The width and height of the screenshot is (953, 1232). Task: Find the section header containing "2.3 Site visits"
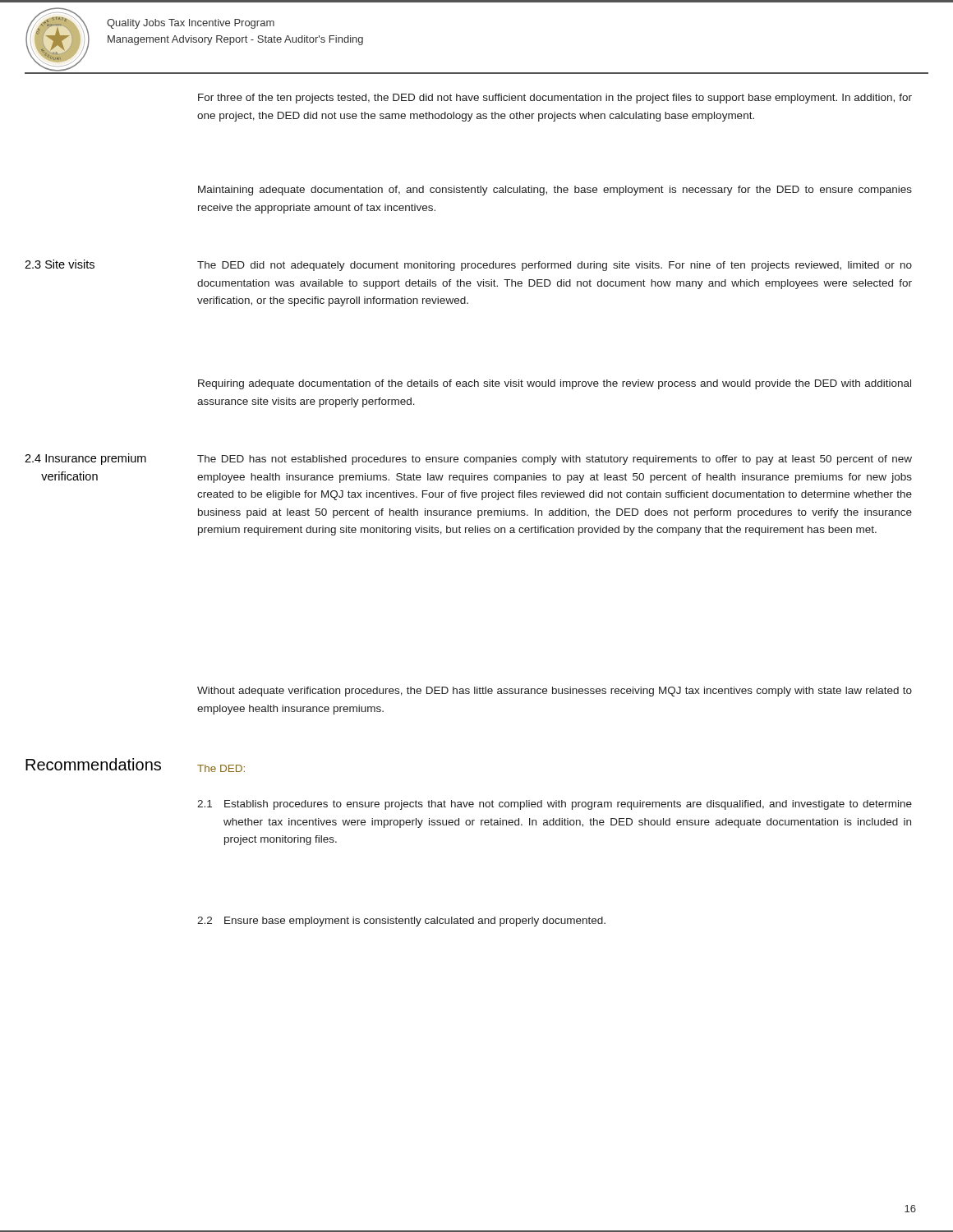point(105,265)
